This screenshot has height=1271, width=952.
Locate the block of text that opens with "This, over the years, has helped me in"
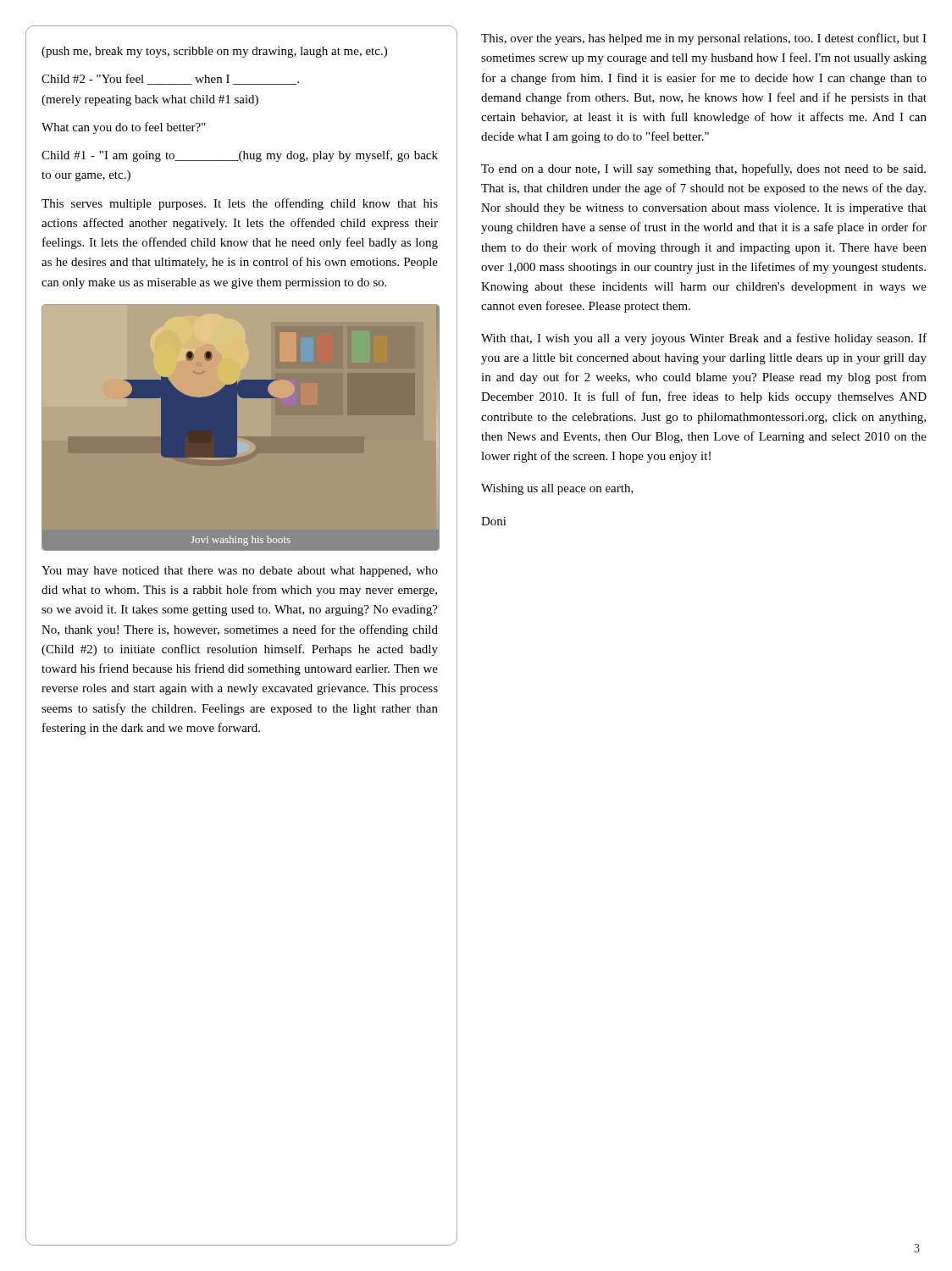tap(704, 88)
